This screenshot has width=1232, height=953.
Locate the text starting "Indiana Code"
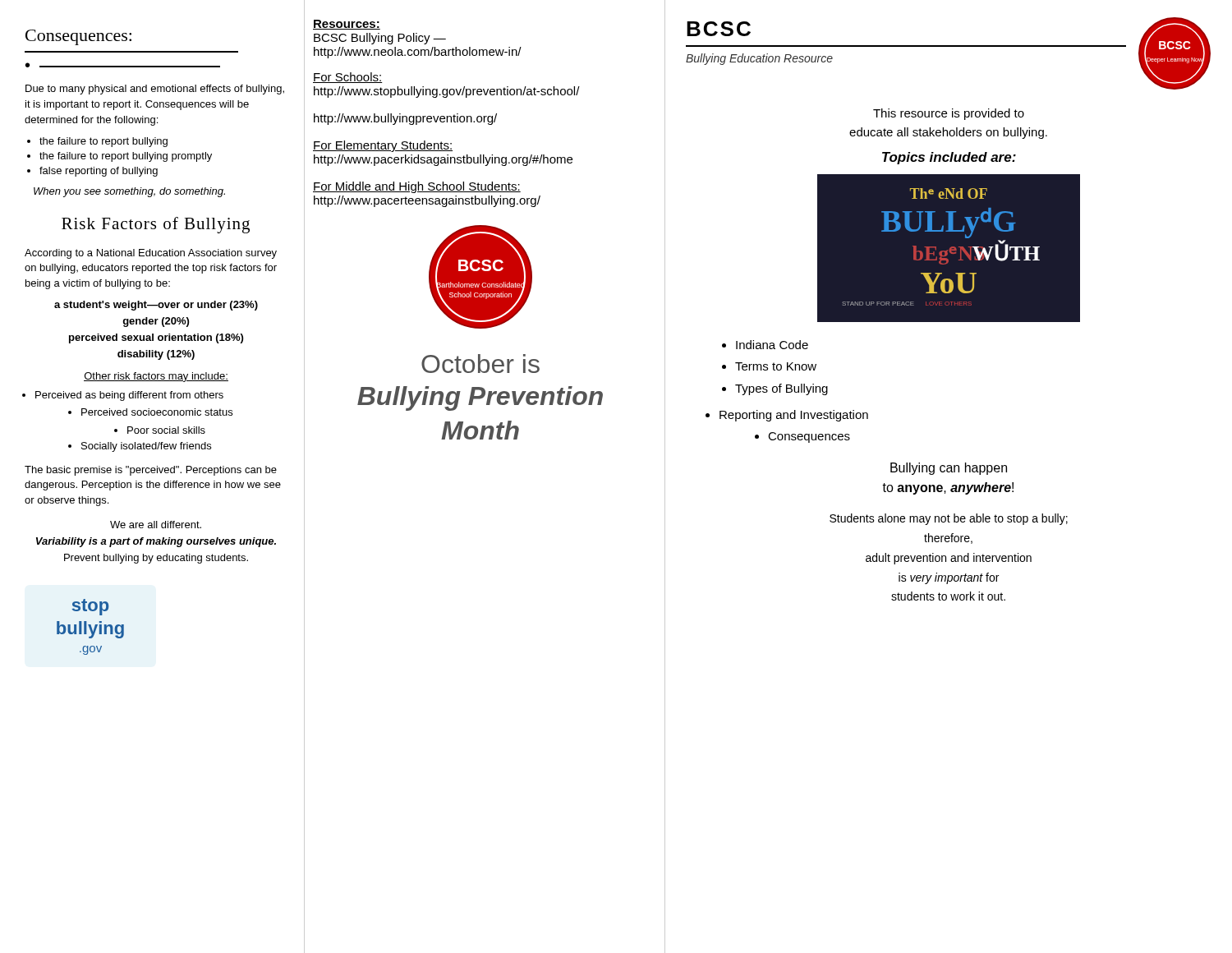(772, 345)
